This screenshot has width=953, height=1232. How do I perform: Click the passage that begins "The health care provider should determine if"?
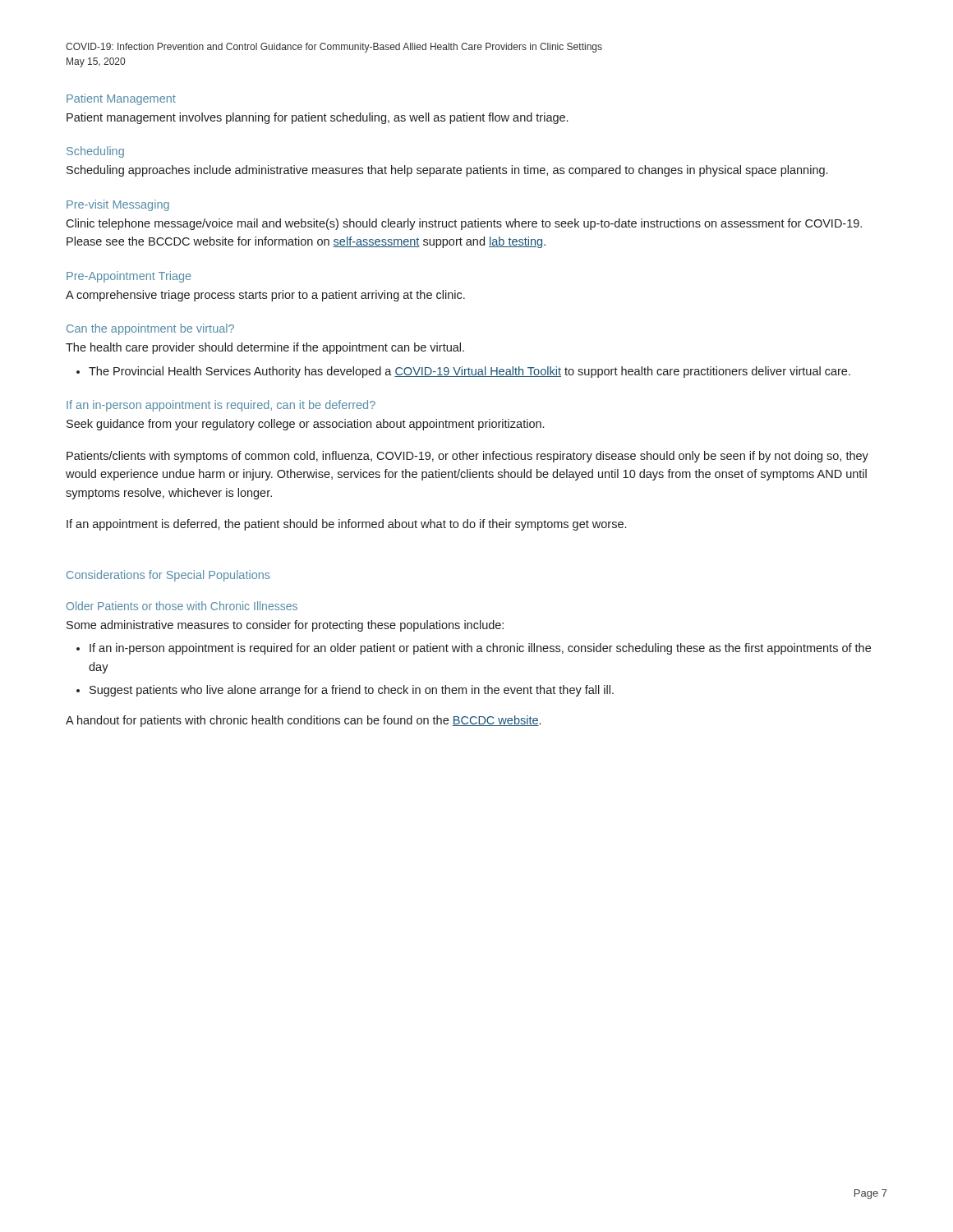tap(265, 348)
